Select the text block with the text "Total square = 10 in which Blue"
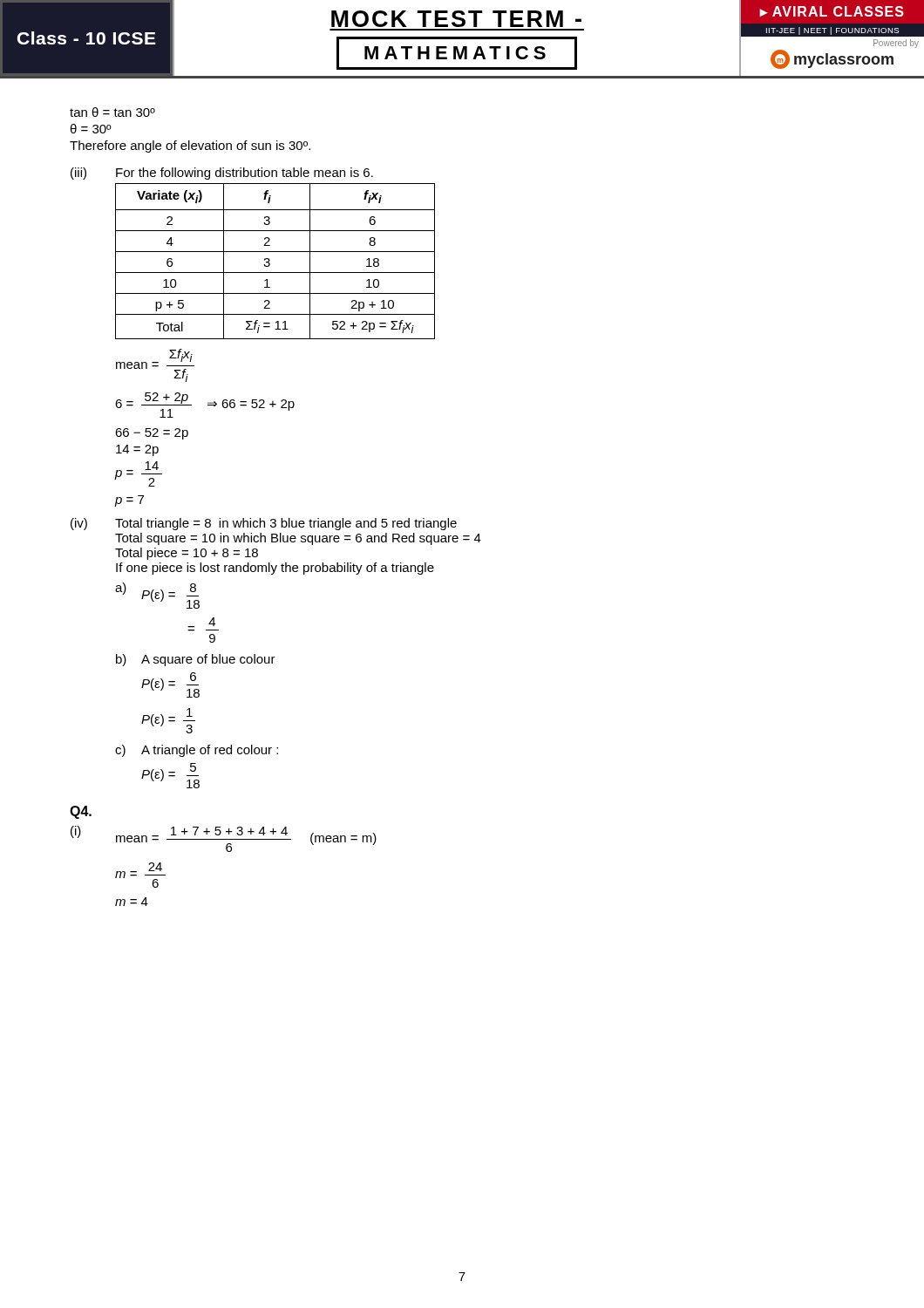This screenshot has width=924, height=1308. pos(298,538)
